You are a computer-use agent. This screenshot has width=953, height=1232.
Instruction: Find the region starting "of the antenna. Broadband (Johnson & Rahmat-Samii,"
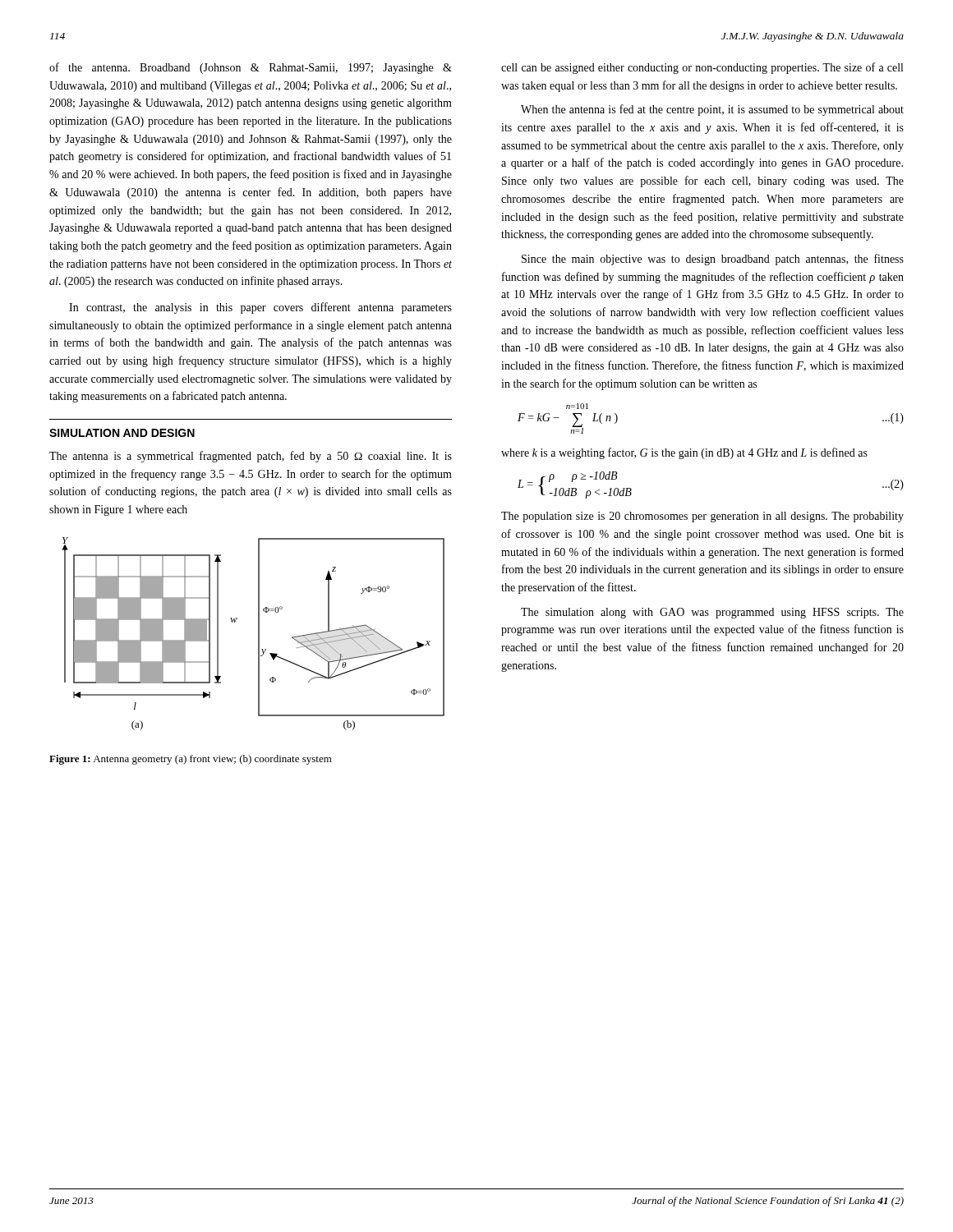coord(251,175)
